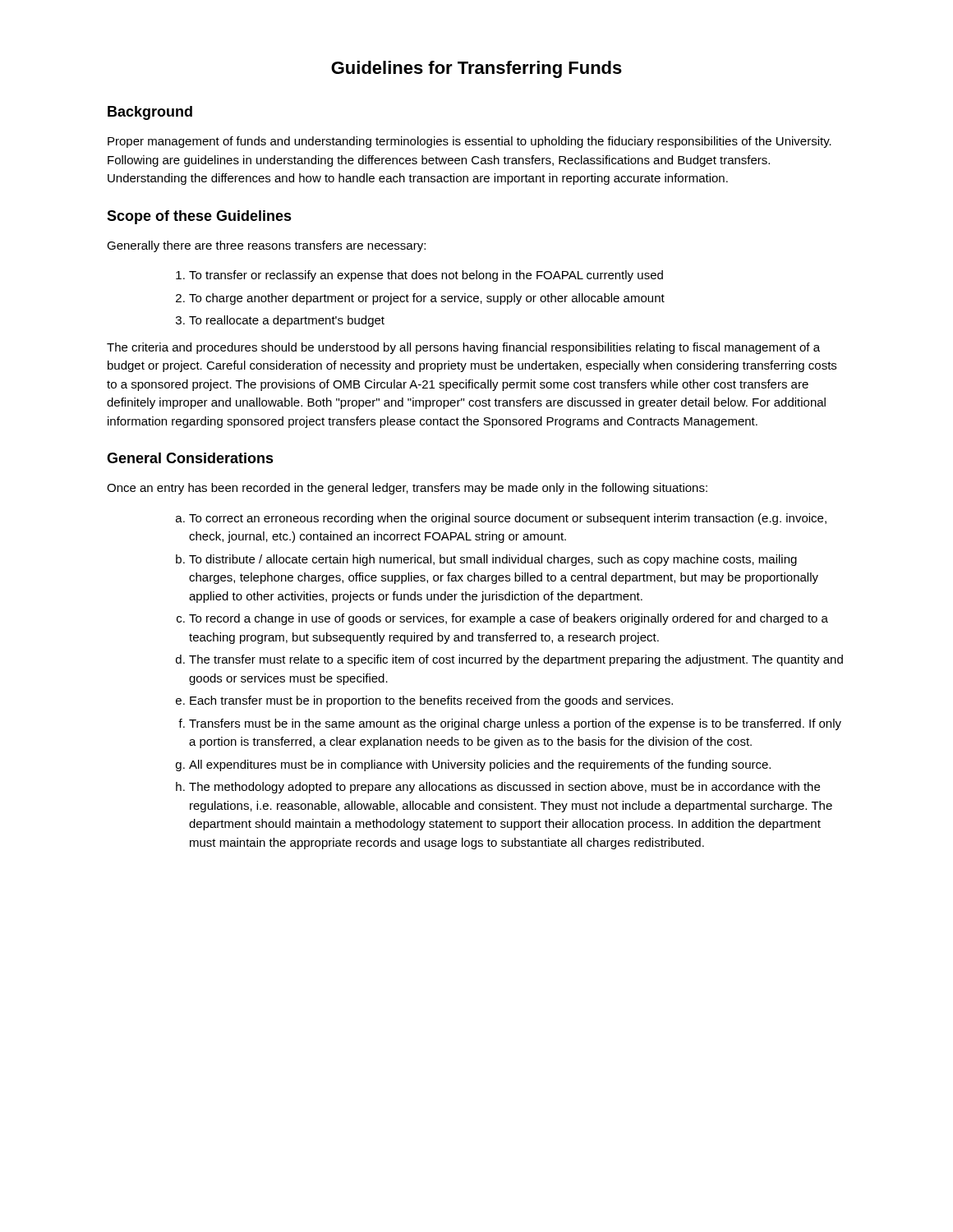Find the block on this page that starts "Each transfer must"
The image size is (953, 1232).
tap(431, 700)
